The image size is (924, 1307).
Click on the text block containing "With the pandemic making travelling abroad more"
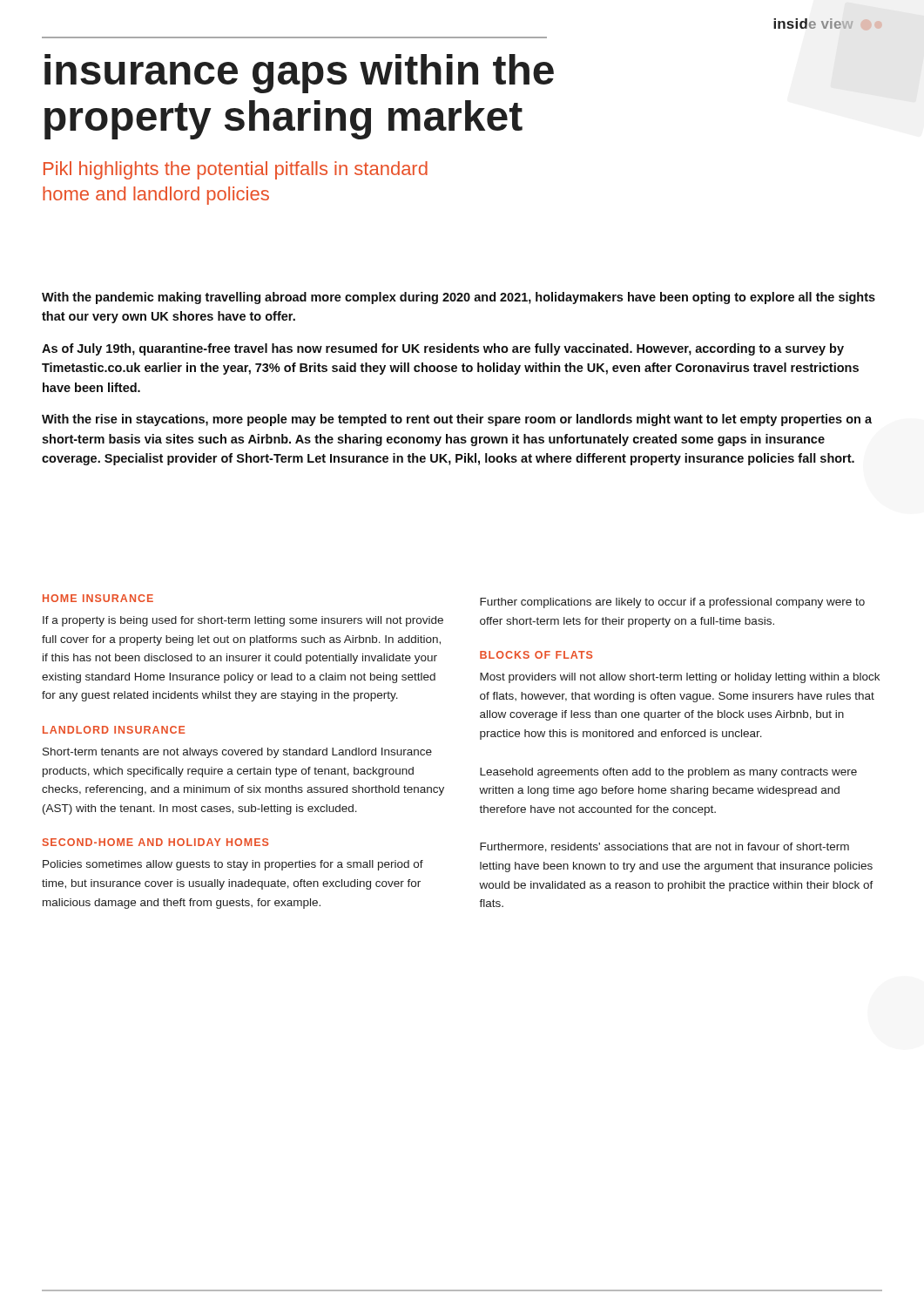(459, 307)
